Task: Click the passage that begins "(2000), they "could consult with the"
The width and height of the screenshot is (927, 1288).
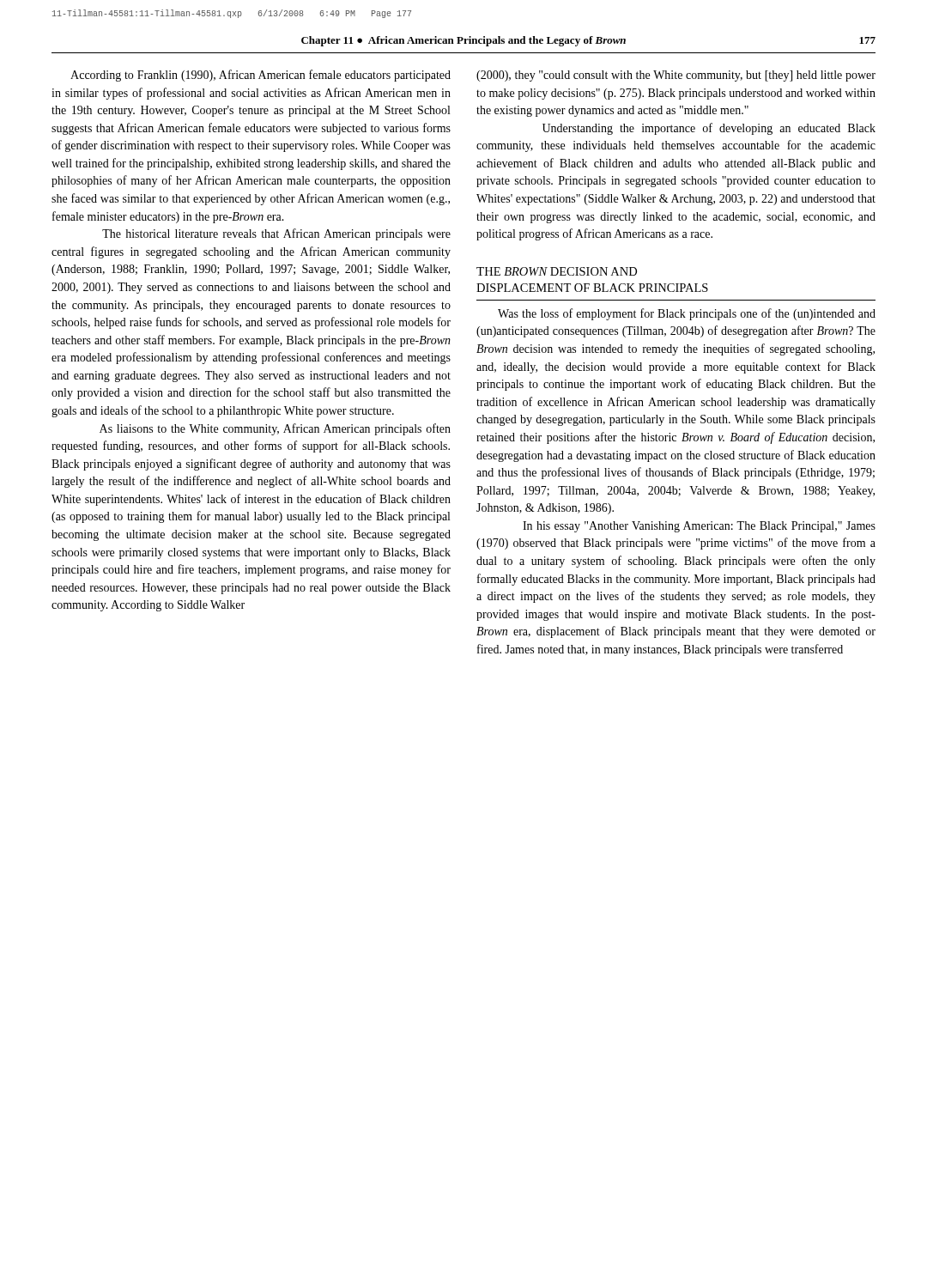Action: pyautogui.click(x=676, y=94)
